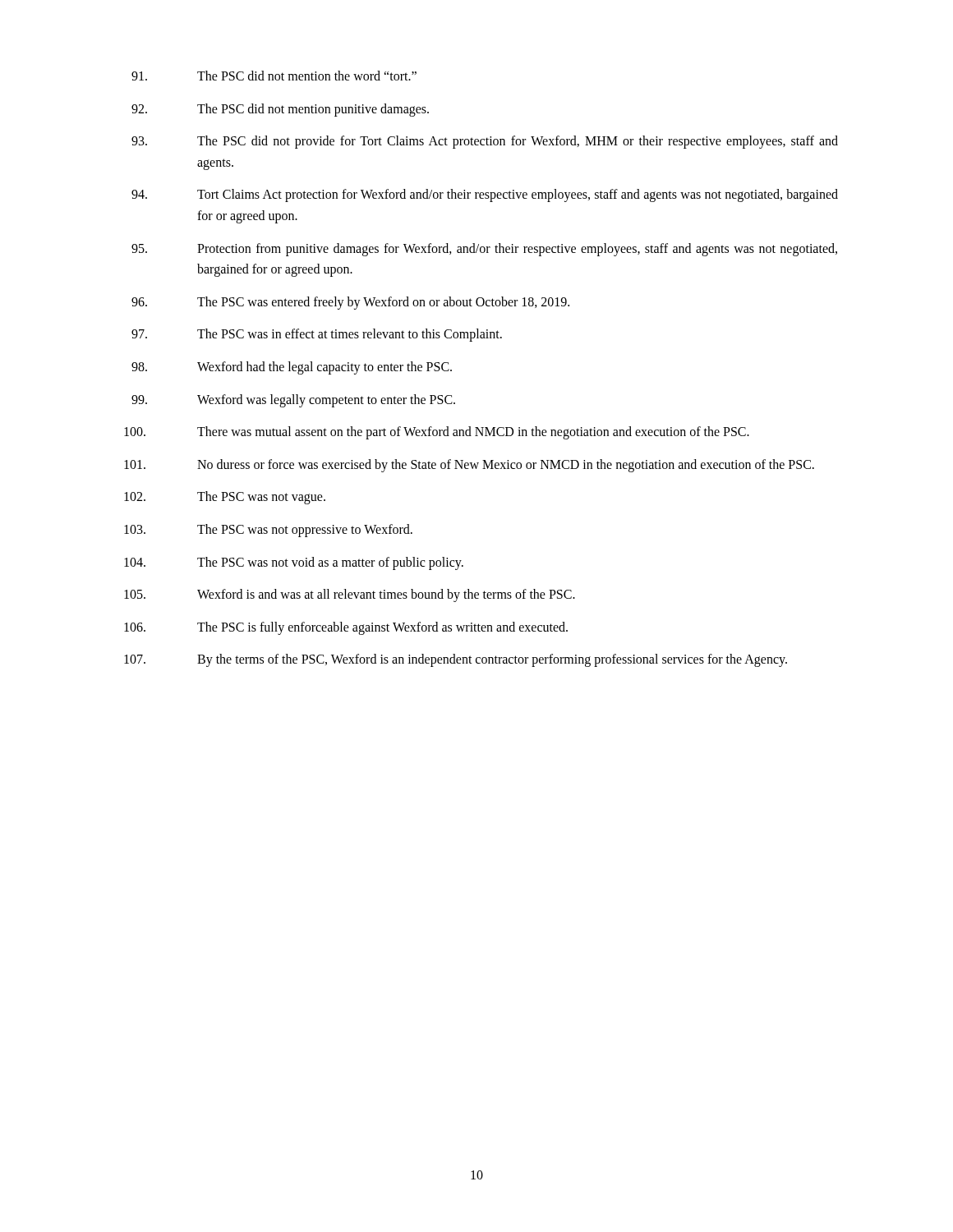This screenshot has width=953, height=1232.
Task: Click on the list item containing "102. The PSC was not vague."
Action: (x=225, y=498)
